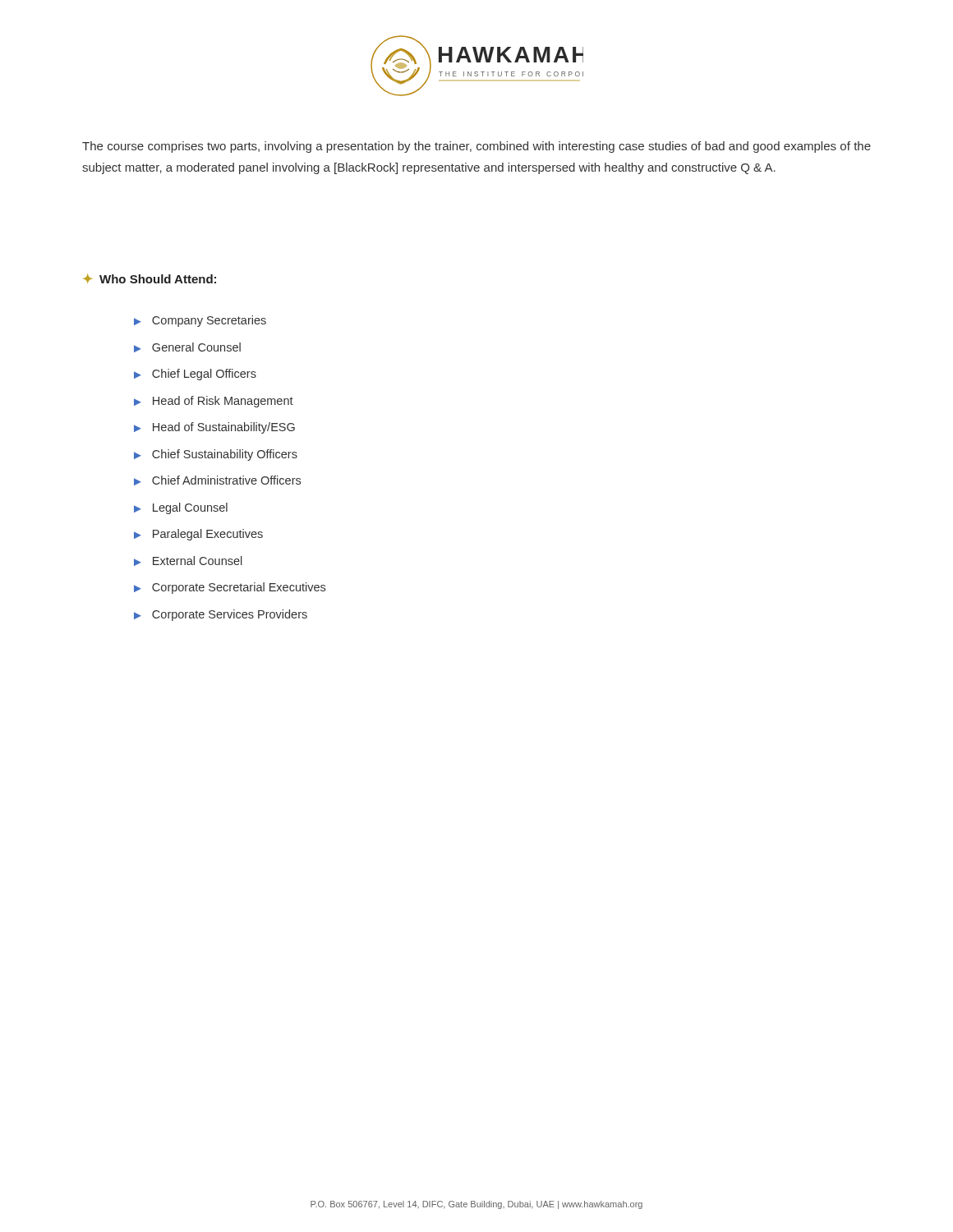The height and width of the screenshot is (1232, 953).
Task: Select the list item containing "► Paralegal Executives"
Action: [197, 535]
